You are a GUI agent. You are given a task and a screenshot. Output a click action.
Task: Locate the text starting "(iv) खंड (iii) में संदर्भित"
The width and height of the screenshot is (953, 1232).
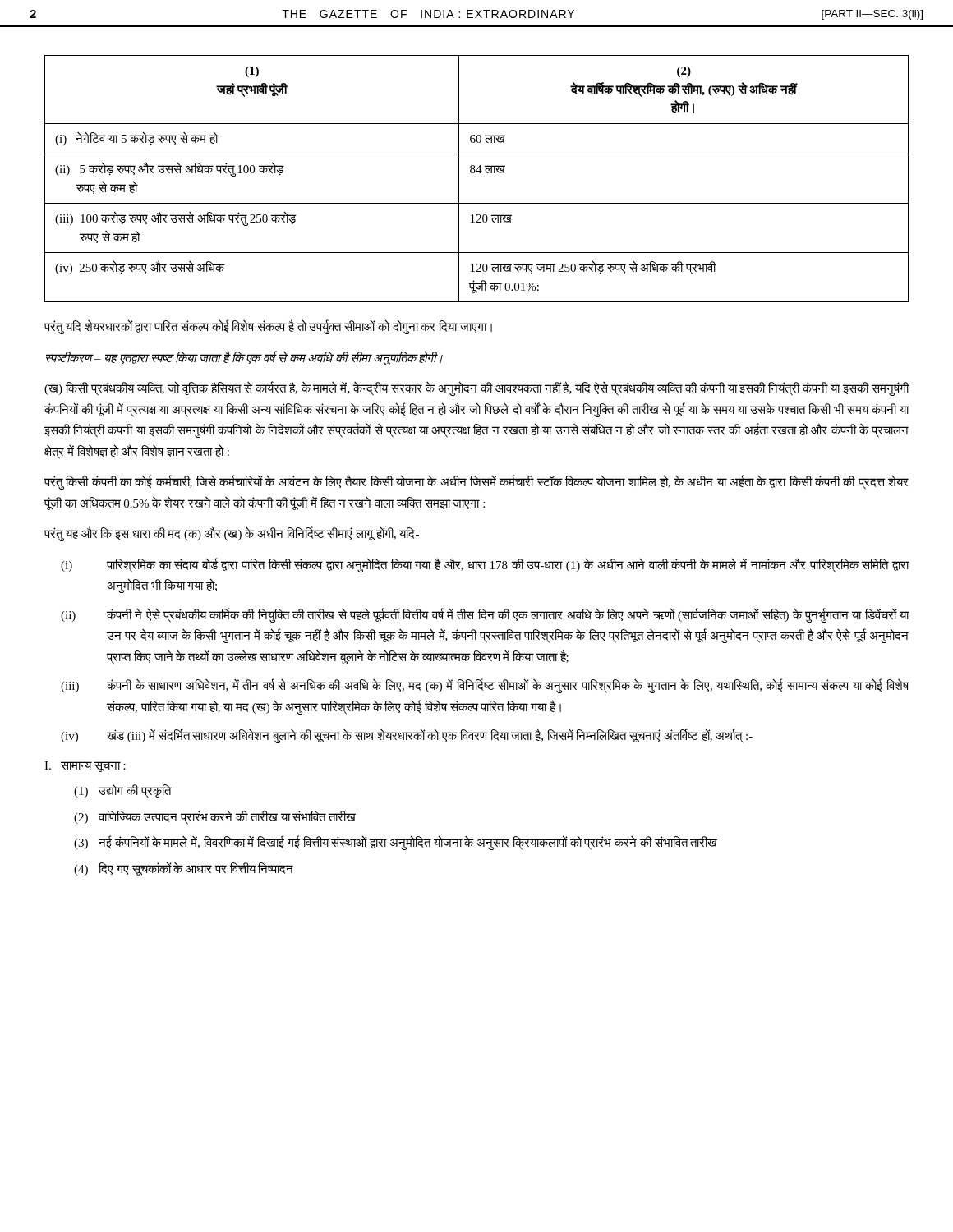coord(476,736)
